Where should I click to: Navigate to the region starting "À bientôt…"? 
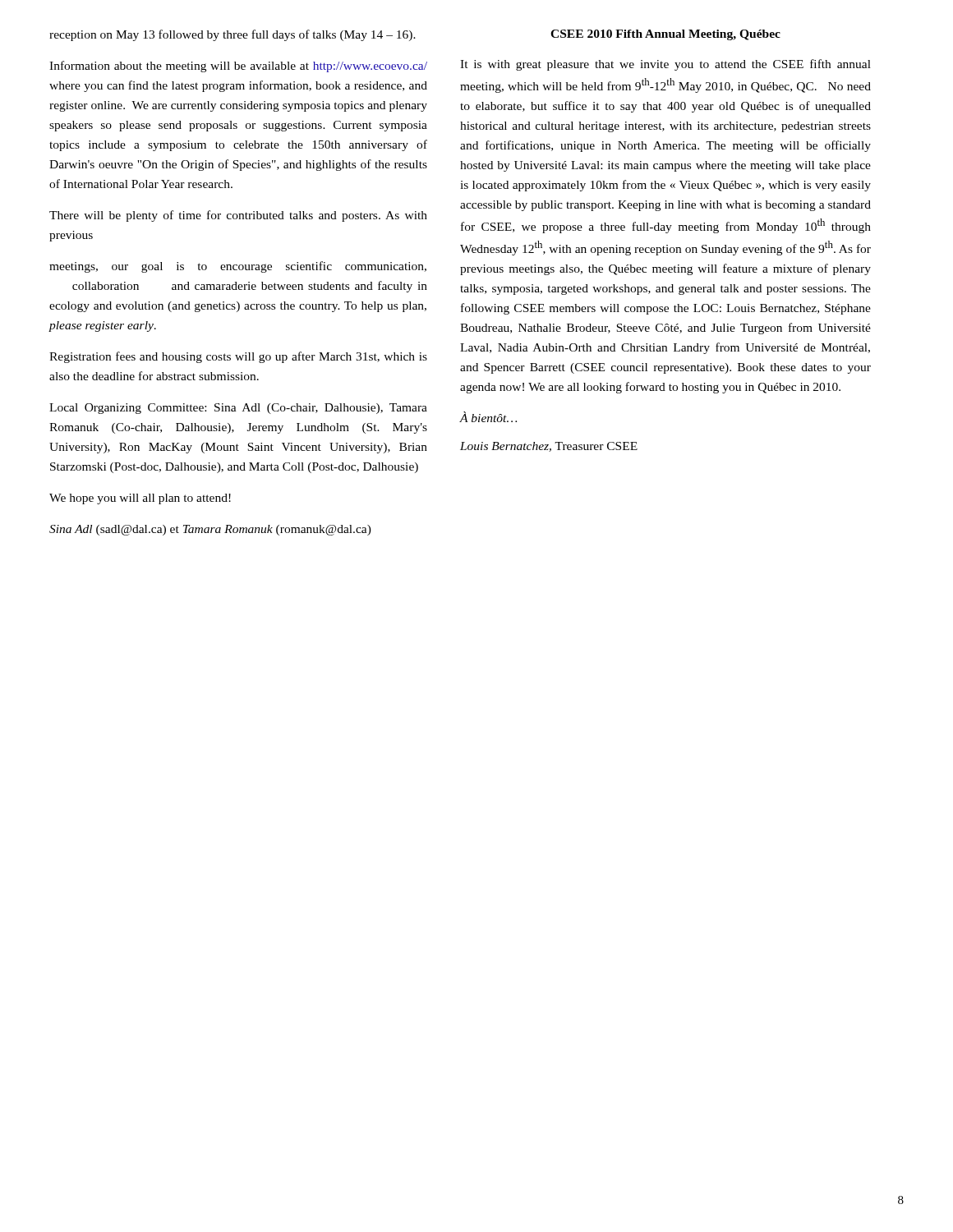click(488, 417)
